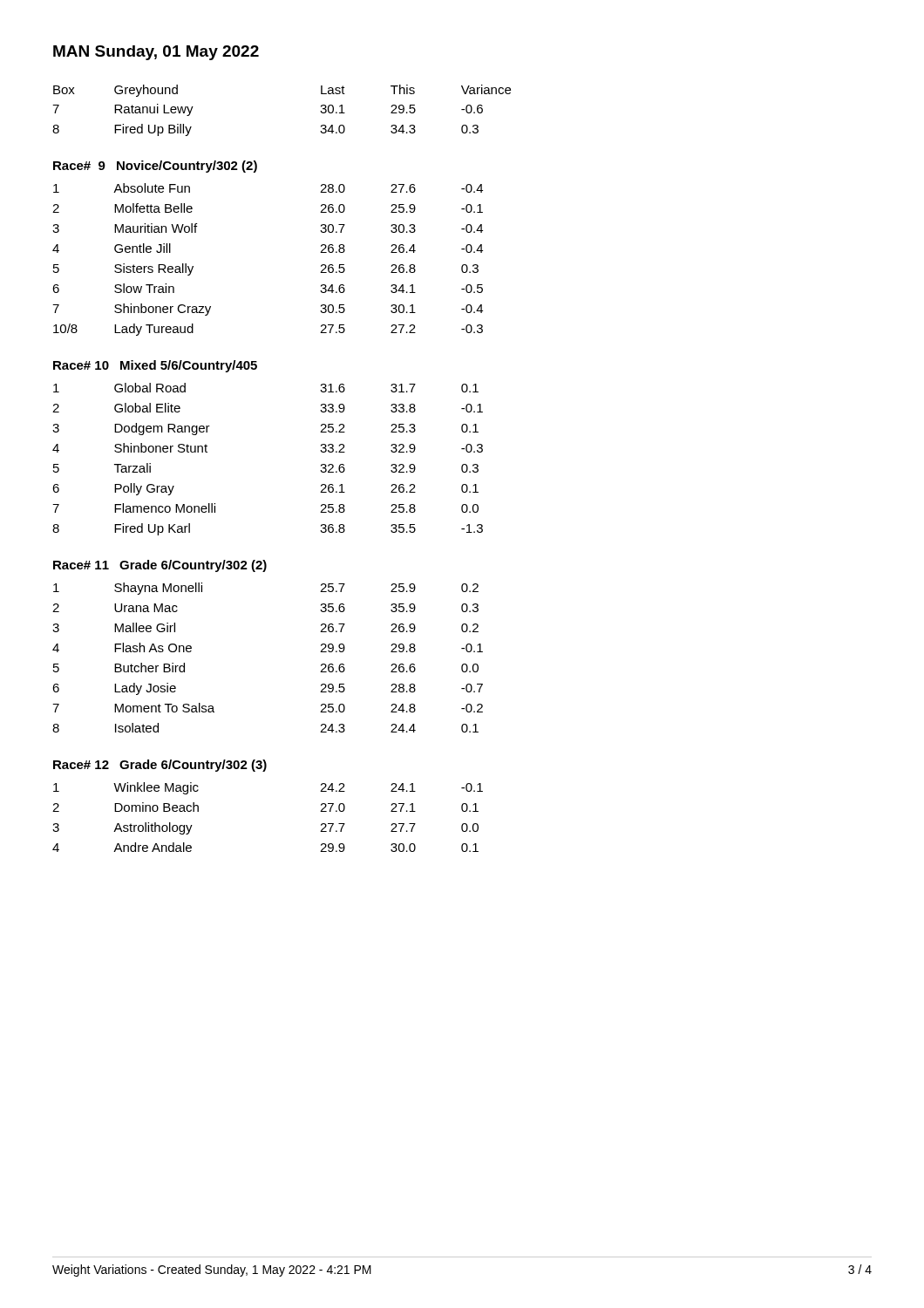
Task: Select the table that reads "Winklee Magic"
Action: pyautogui.click(x=462, y=817)
